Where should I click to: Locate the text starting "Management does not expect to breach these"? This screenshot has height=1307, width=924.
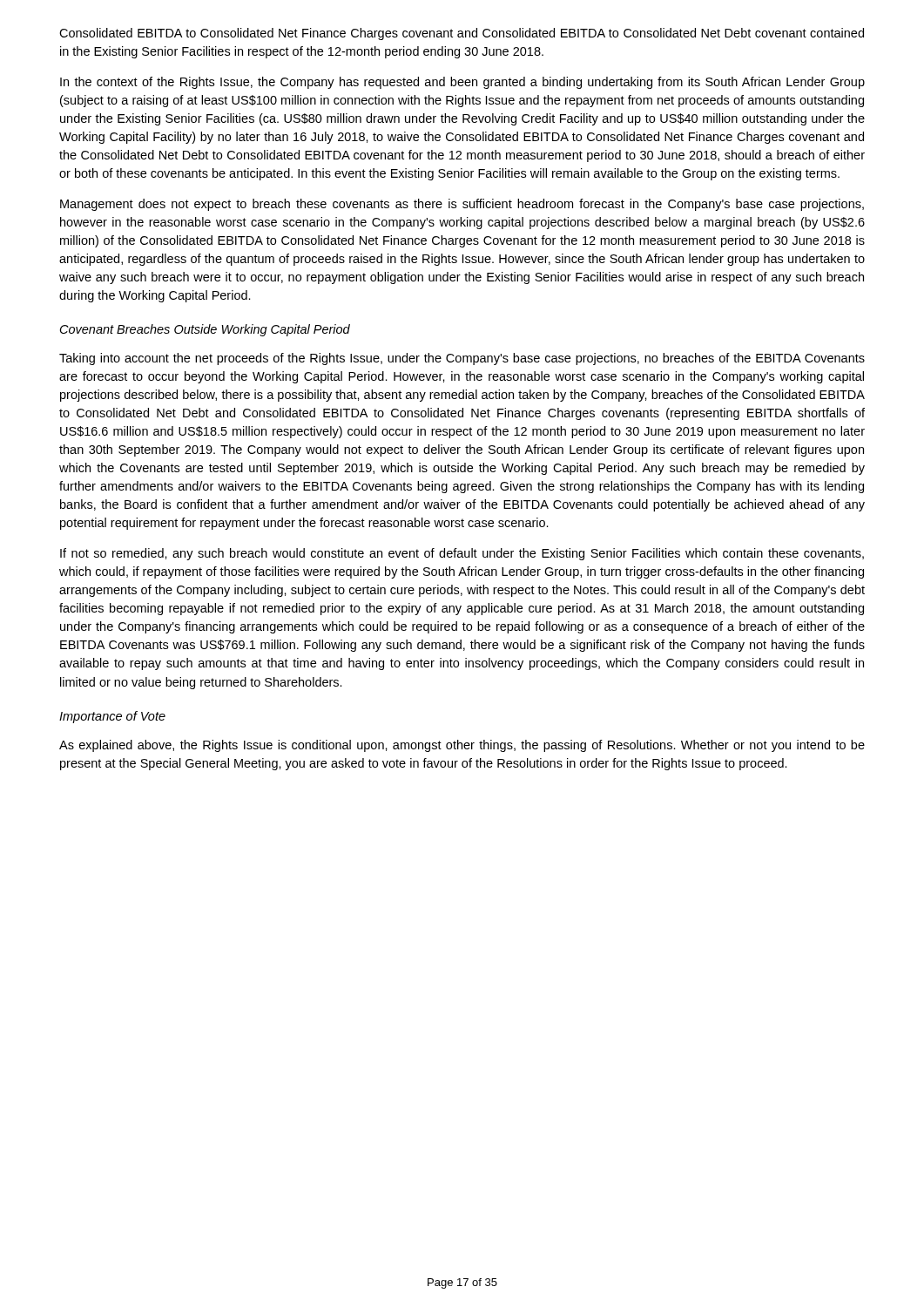(462, 250)
